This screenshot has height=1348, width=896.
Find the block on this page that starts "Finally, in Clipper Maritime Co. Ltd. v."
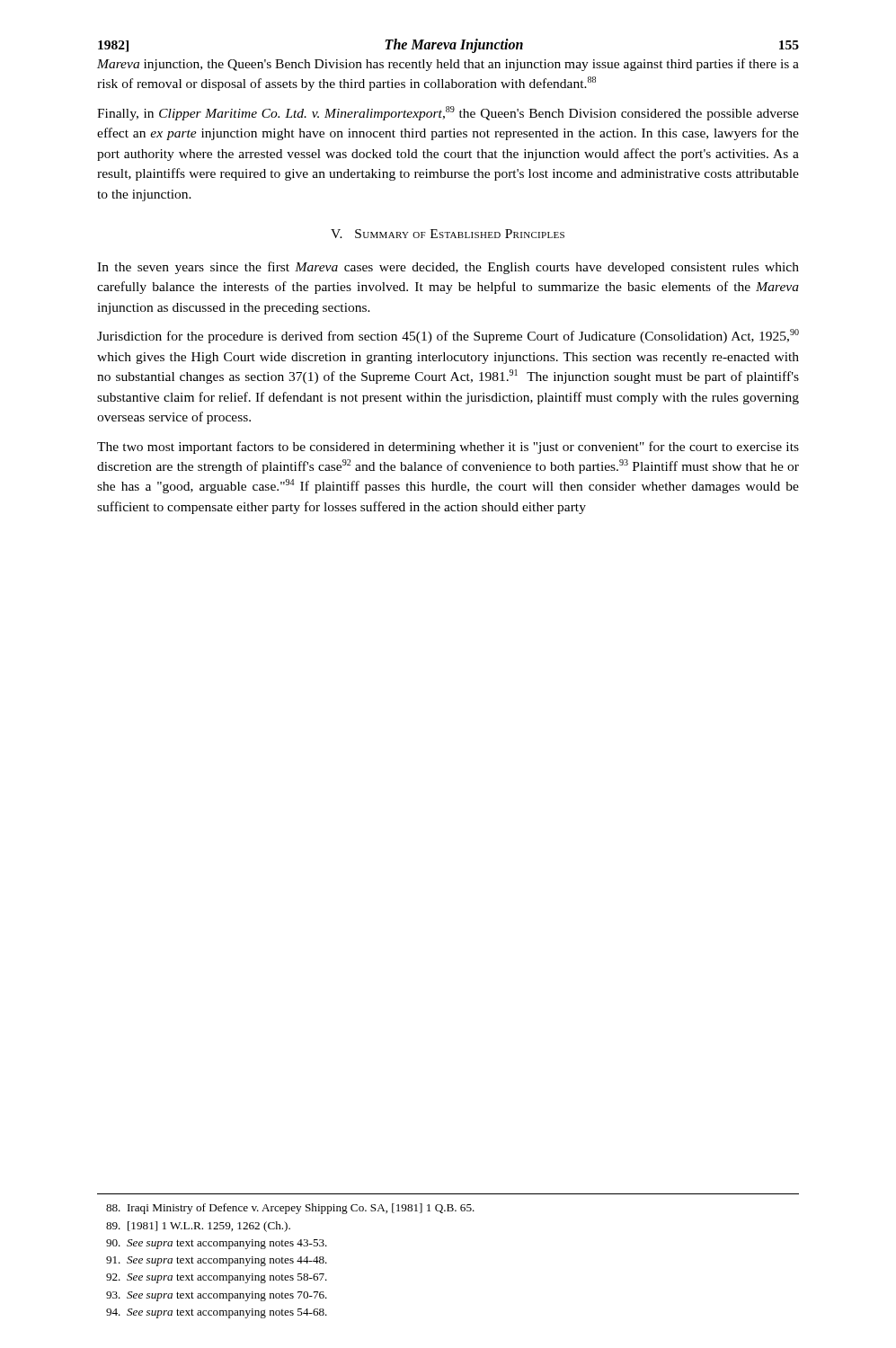pos(448,154)
